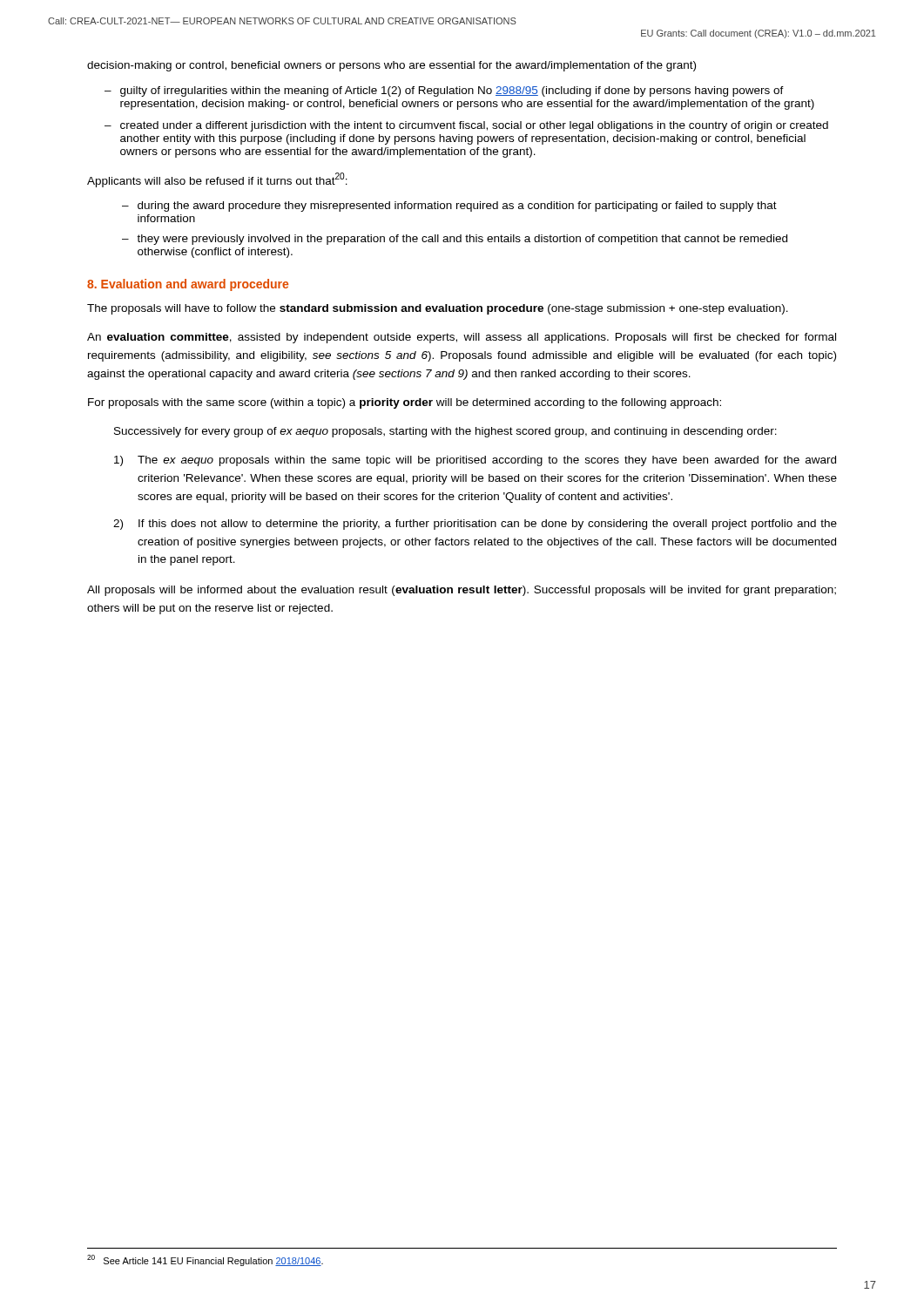The width and height of the screenshot is (924, 1307).
Task: Find the element starting "20 See Article 141 EU Financial Regulation 2018/1046."
Action: point(205,1260)
